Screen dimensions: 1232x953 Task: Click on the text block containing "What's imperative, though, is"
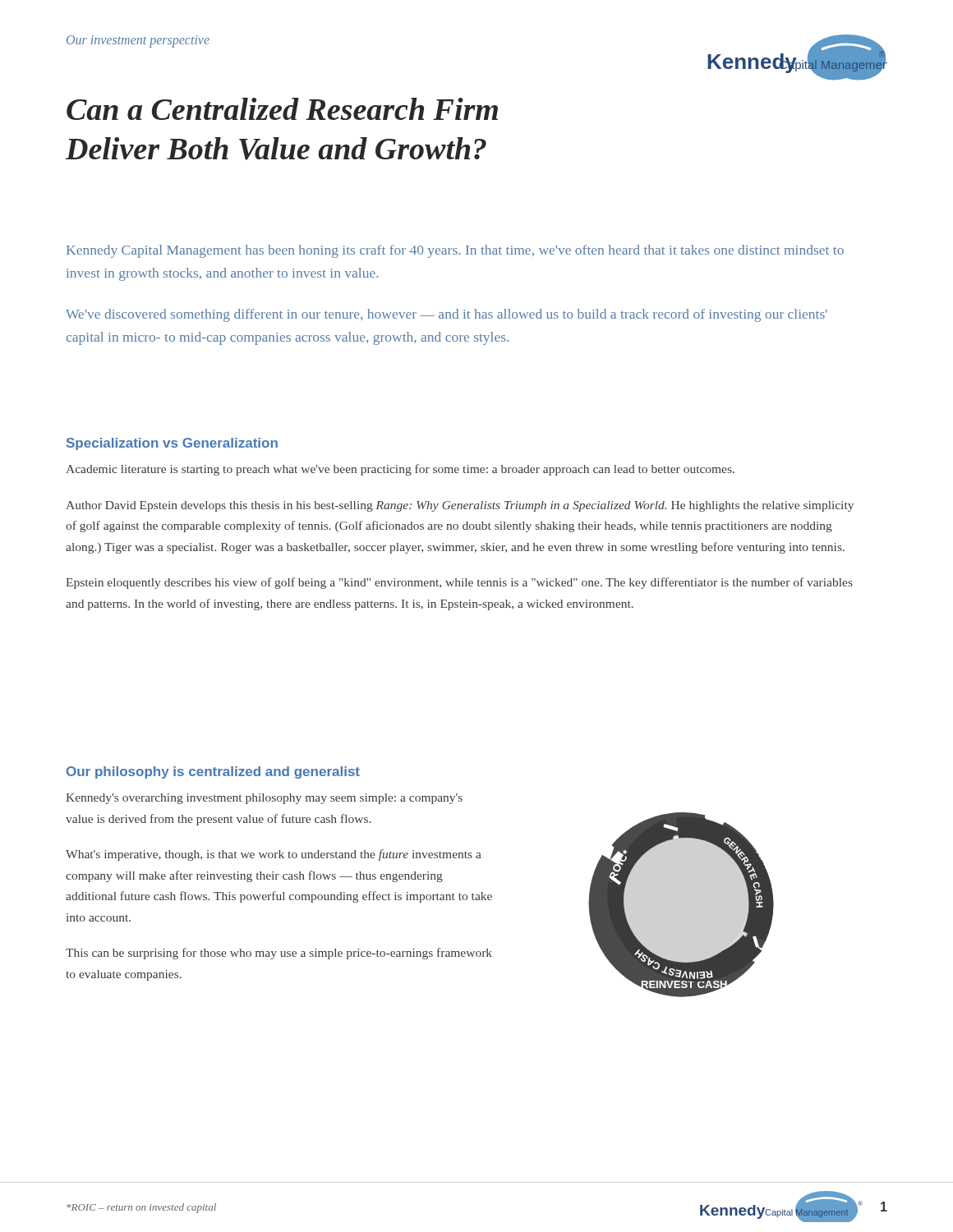(279, 885)
